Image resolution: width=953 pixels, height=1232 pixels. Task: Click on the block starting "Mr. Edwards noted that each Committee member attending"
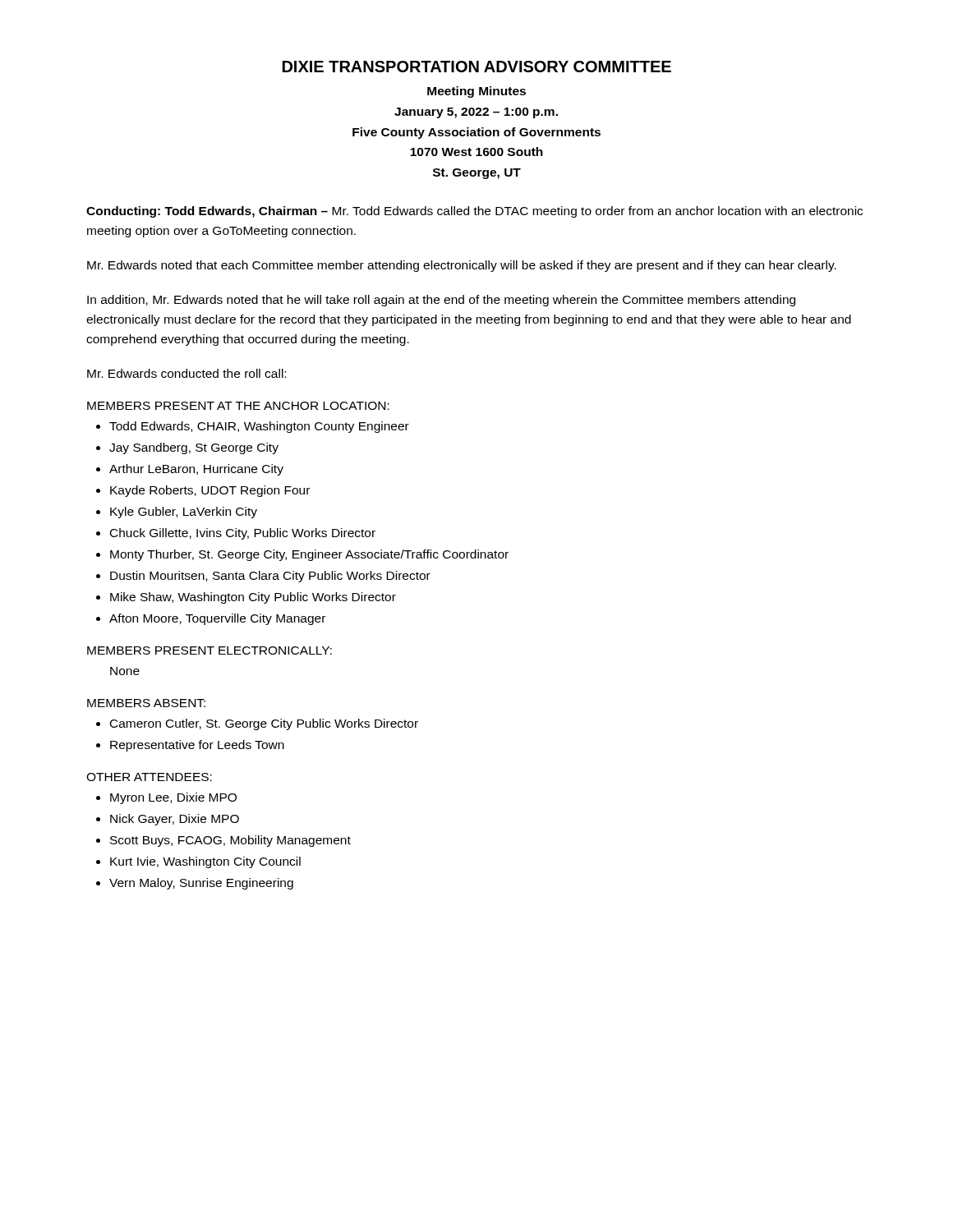pos(462,265)
